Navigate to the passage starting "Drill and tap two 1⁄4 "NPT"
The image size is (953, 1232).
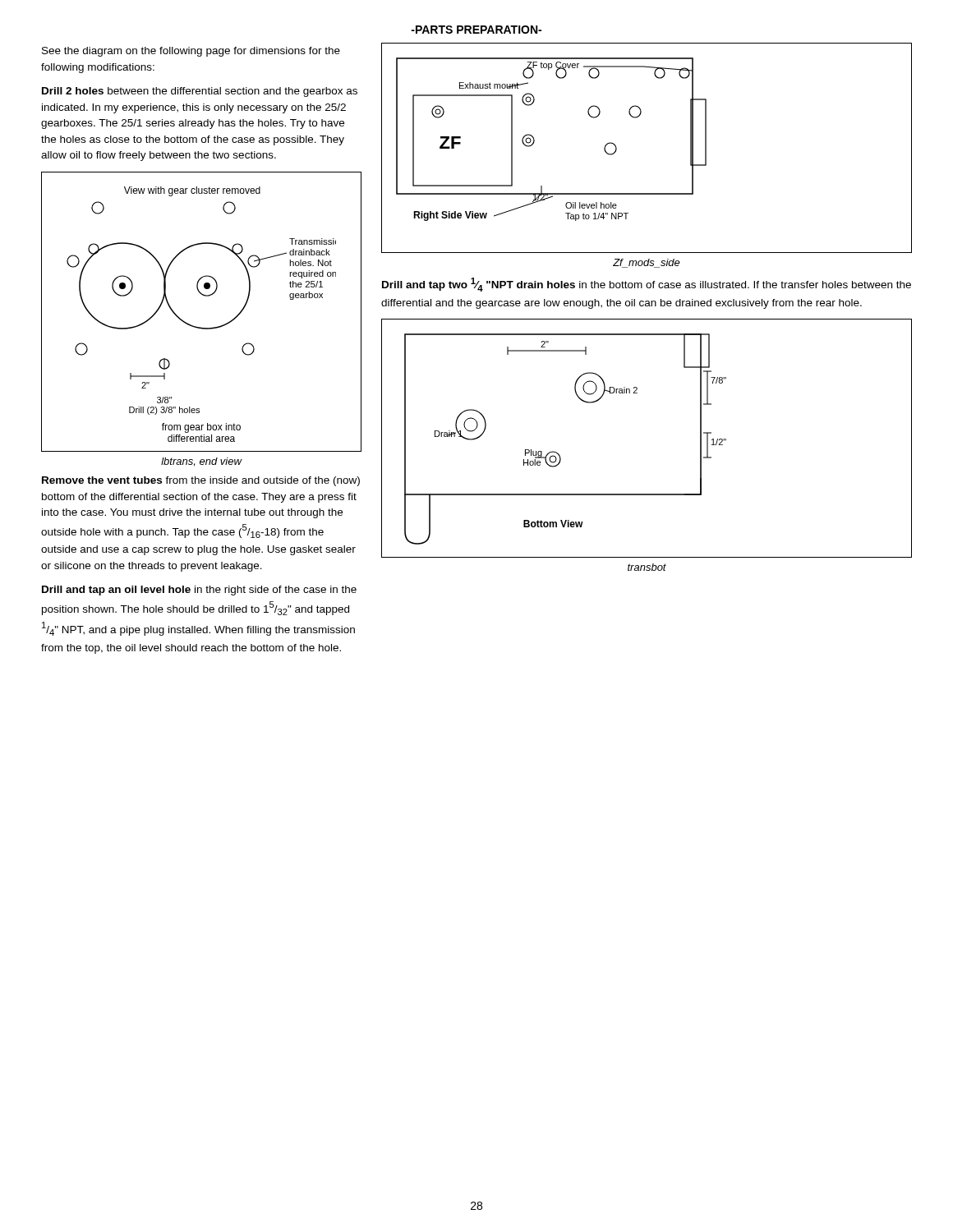tap(646, 292)
